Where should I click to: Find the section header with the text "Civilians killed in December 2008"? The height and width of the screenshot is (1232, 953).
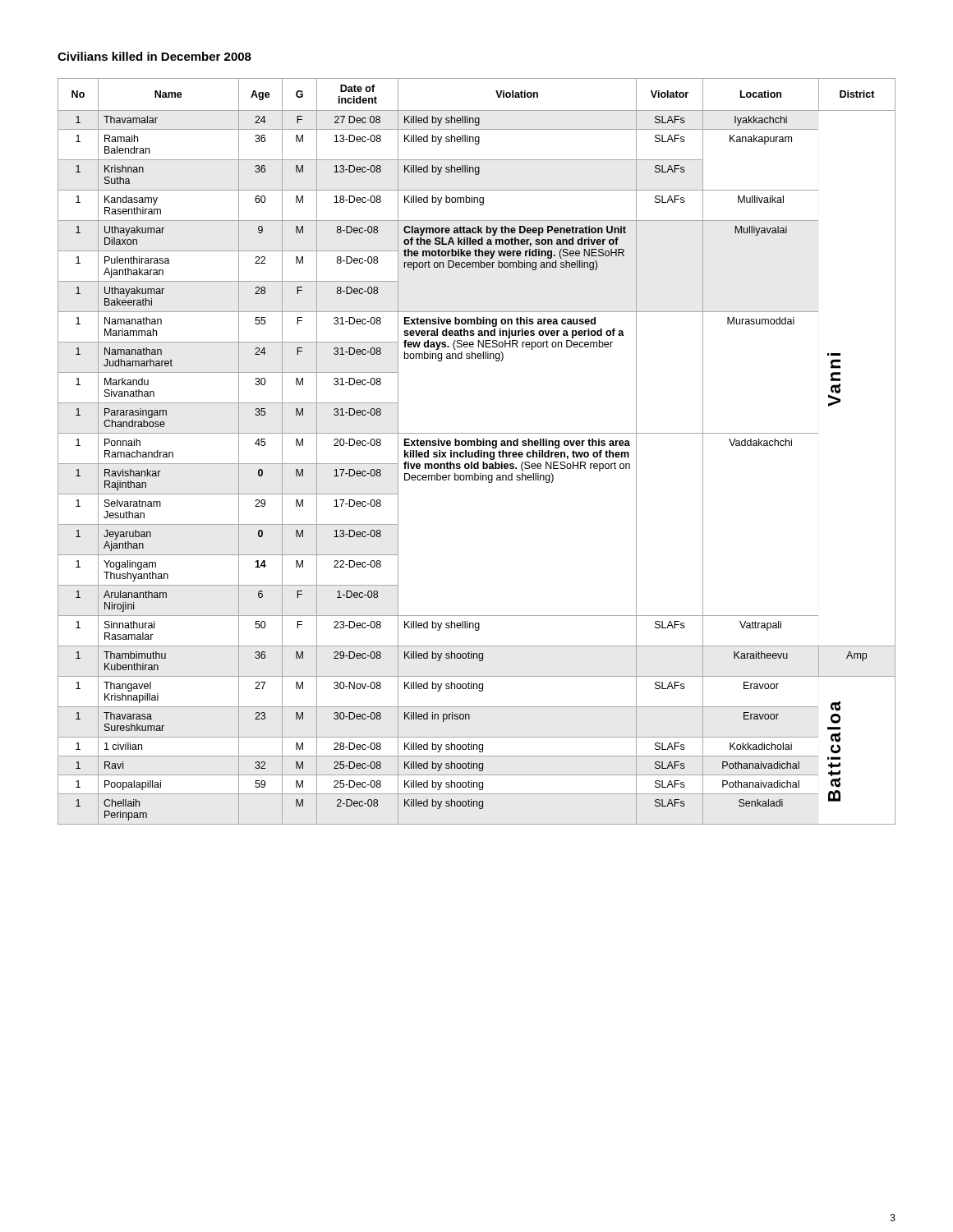[x=154, y=56]
